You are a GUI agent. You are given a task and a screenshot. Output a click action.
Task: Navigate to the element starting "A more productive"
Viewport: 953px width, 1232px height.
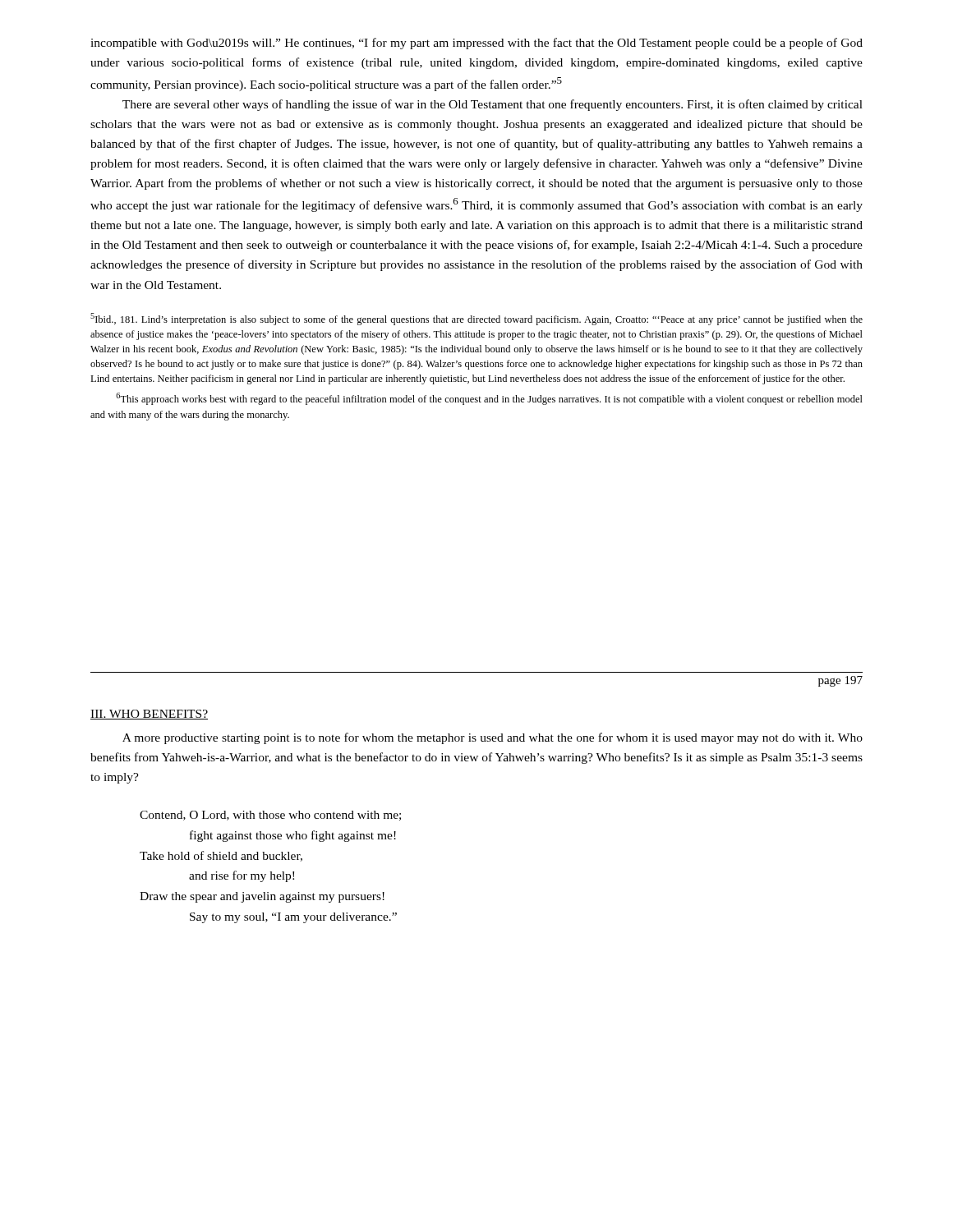click(476, 757)
